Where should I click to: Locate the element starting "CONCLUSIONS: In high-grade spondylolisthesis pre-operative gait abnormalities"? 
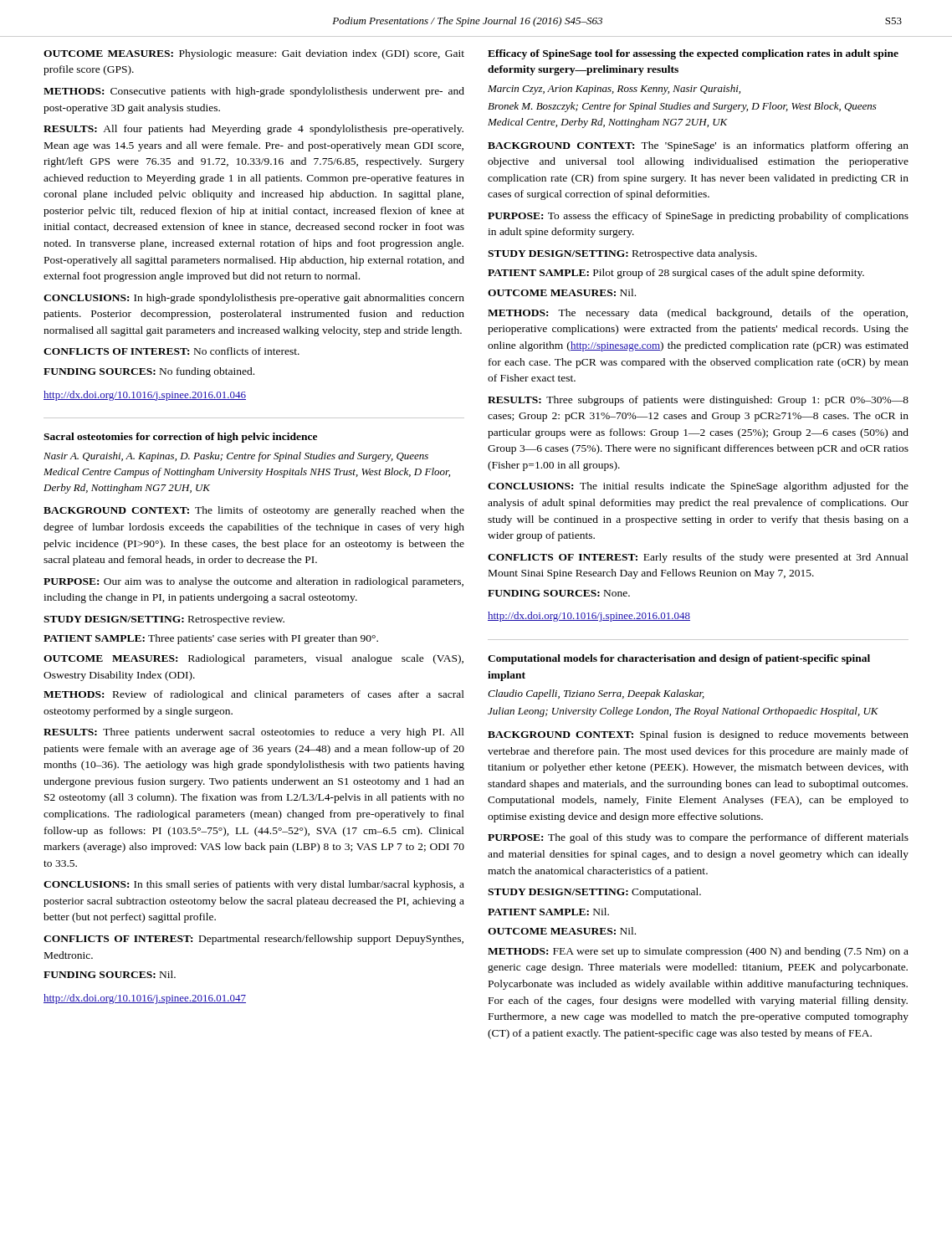point(254,314)
